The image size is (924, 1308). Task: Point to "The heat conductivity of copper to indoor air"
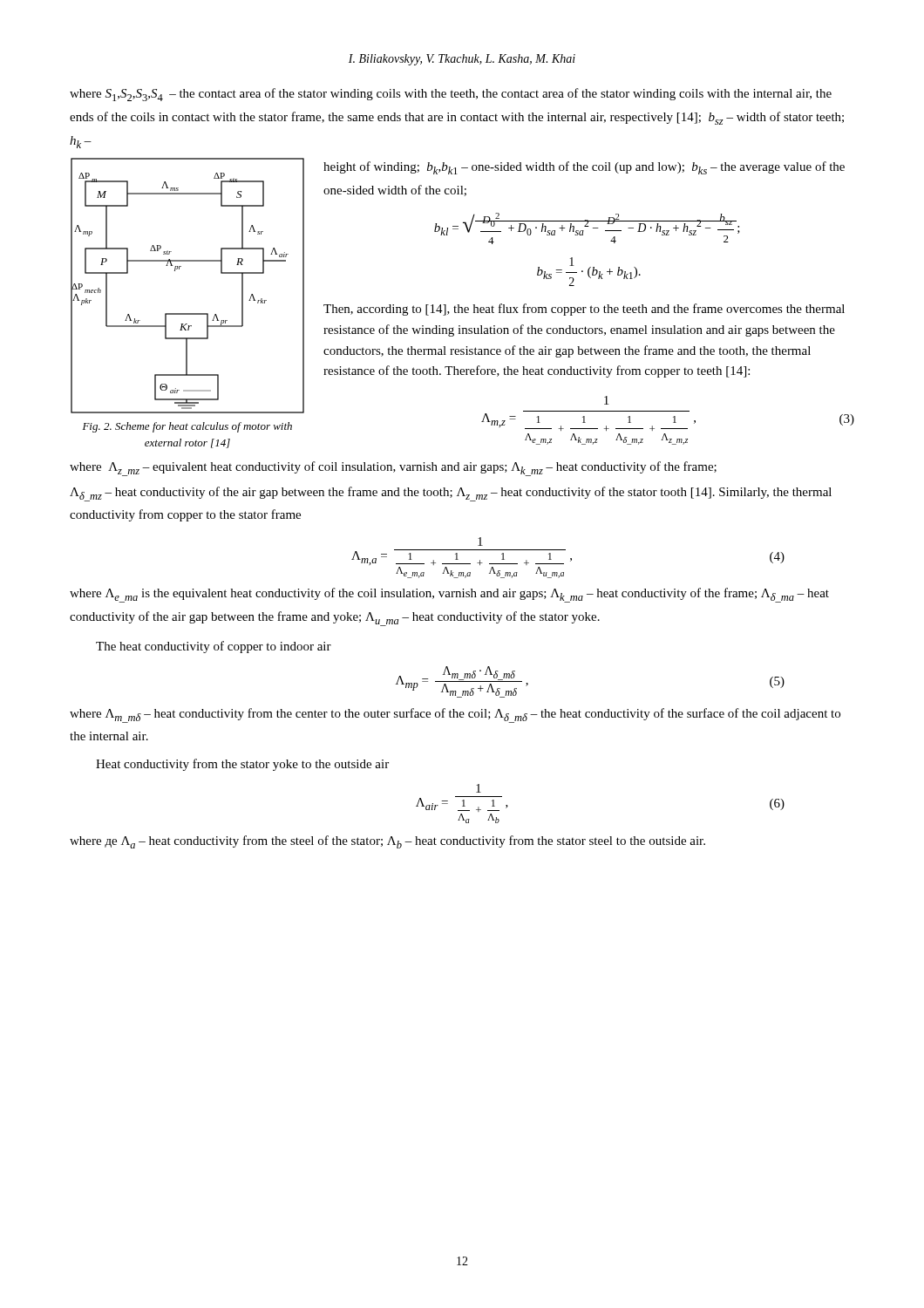[213, 646]
